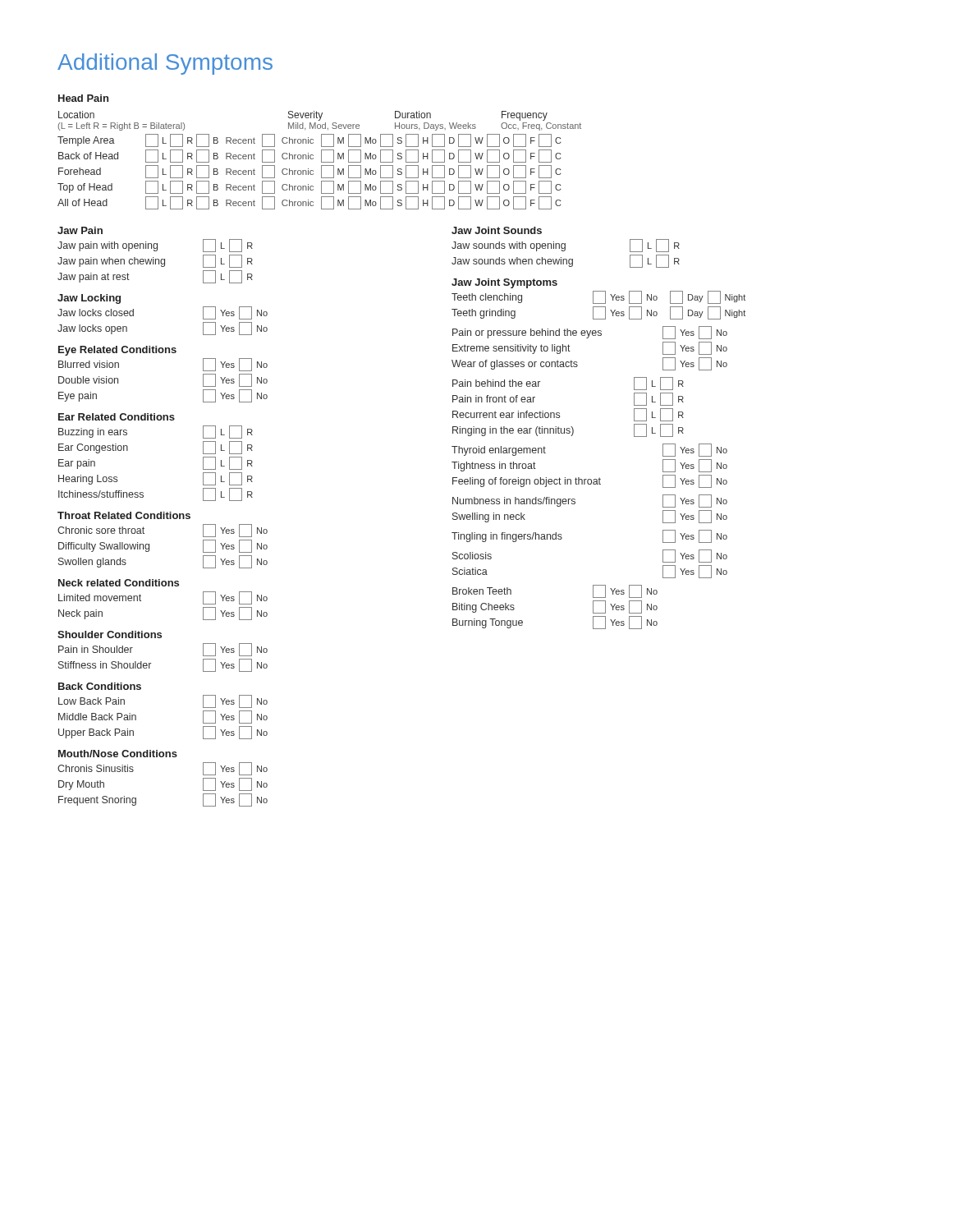This screenshot has height=1232, width=958.
Task: Click on the text block starting "Upper Back Pain"
Action: [92, 732]
